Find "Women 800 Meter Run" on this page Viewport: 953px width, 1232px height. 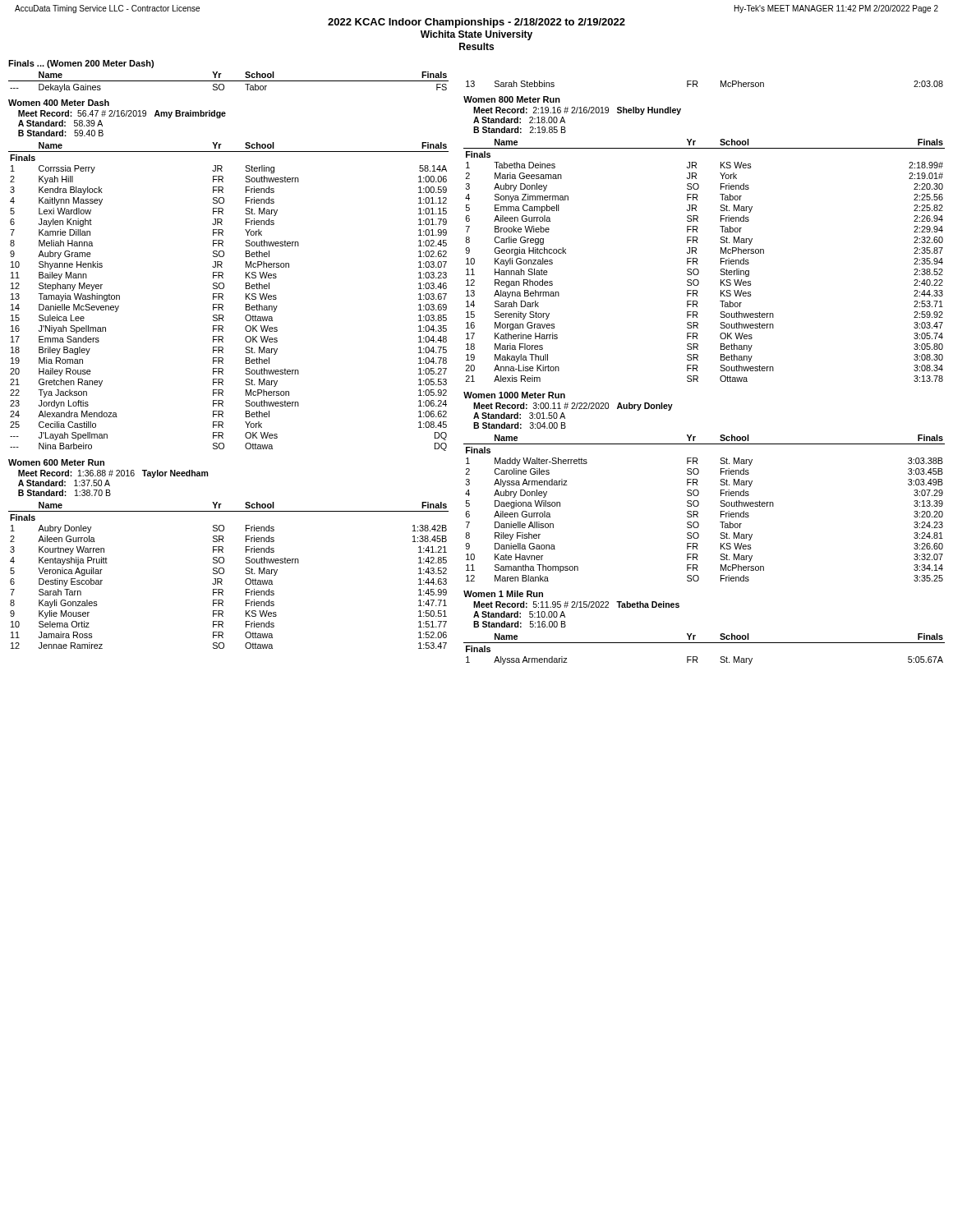pyautogui.click(x=512, y=99)
